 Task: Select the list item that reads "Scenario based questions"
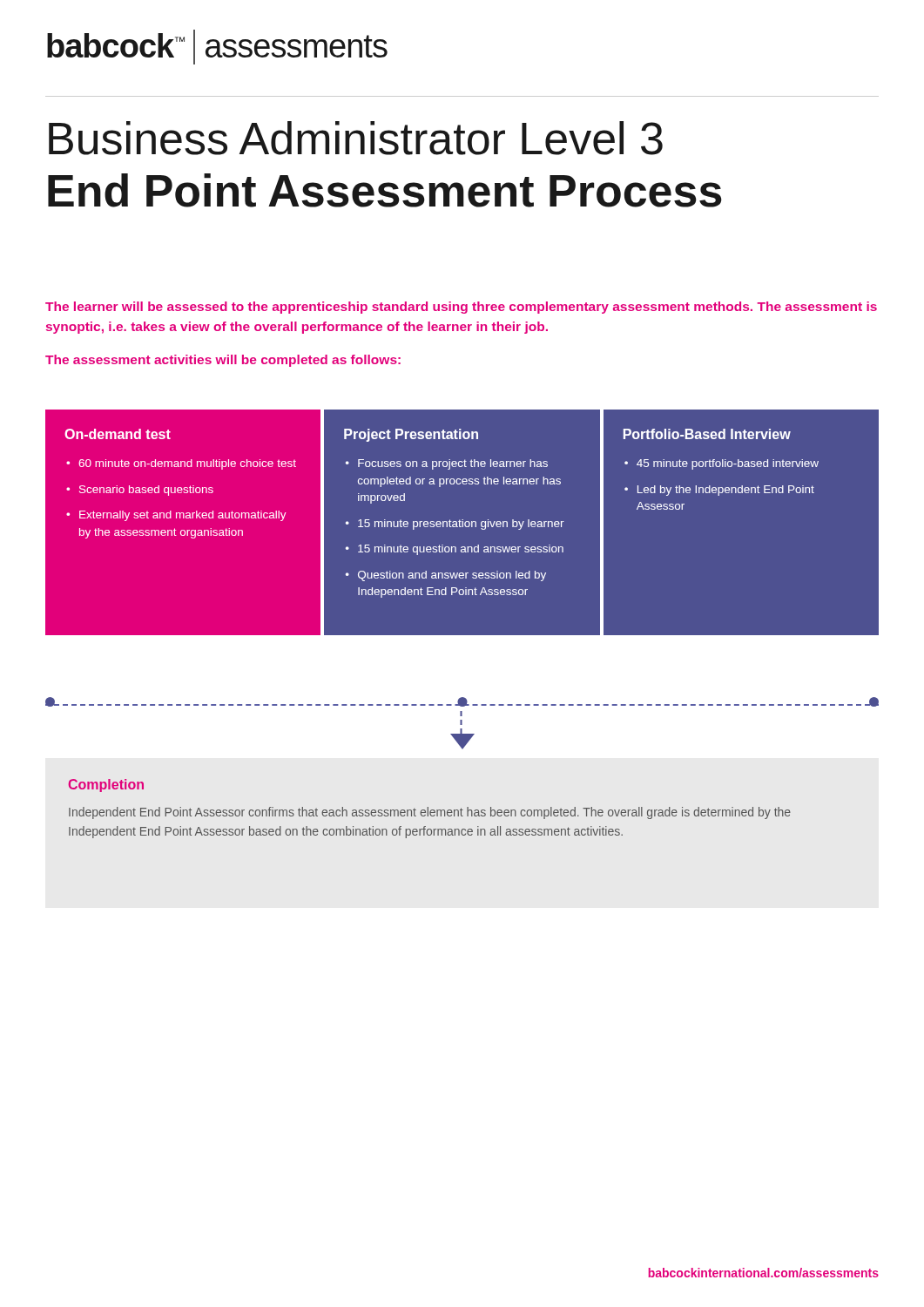pyautogui.click(x=146, y=489)
